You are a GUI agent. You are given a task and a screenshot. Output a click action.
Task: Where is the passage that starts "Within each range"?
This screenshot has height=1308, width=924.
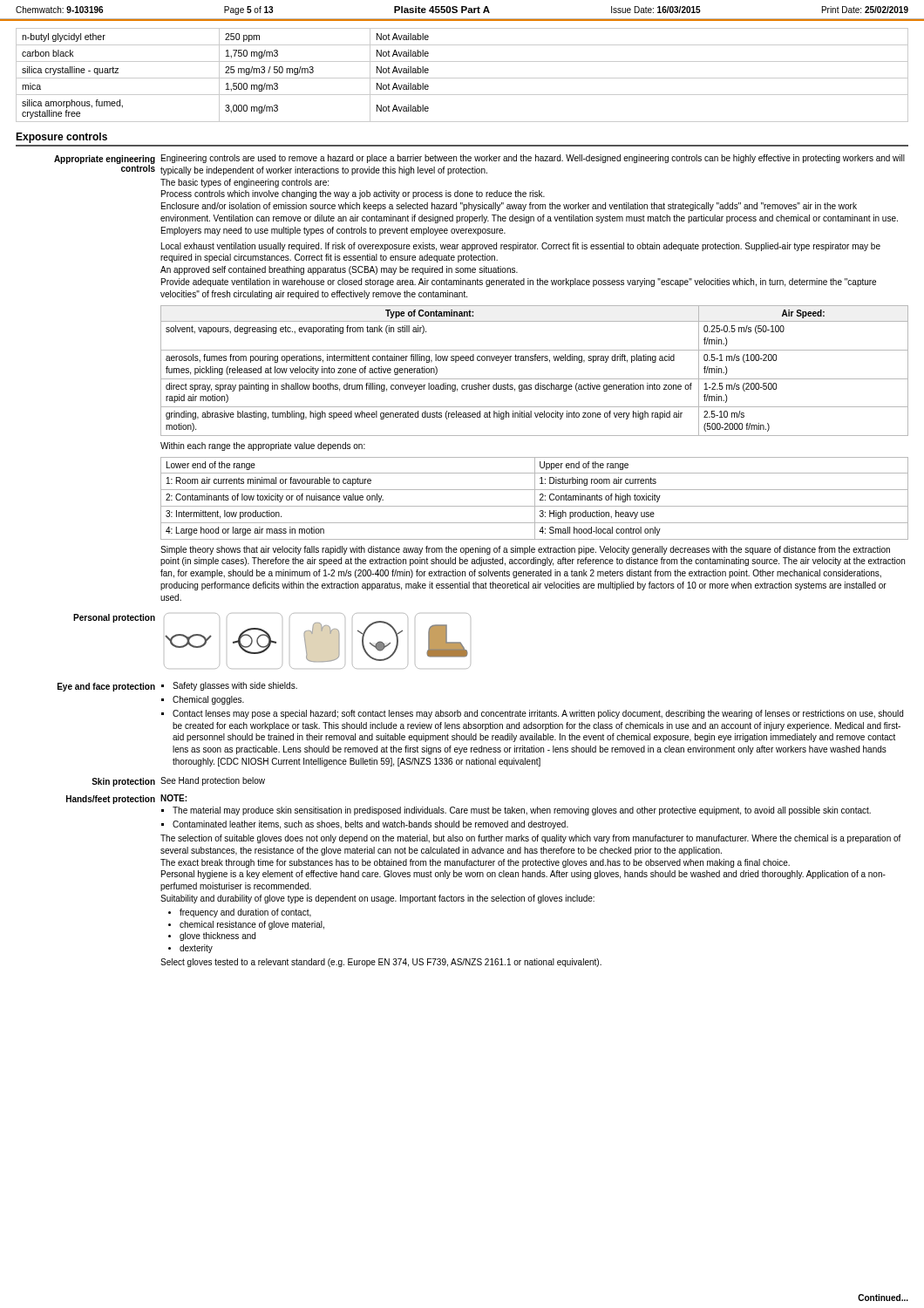[263, 446]
